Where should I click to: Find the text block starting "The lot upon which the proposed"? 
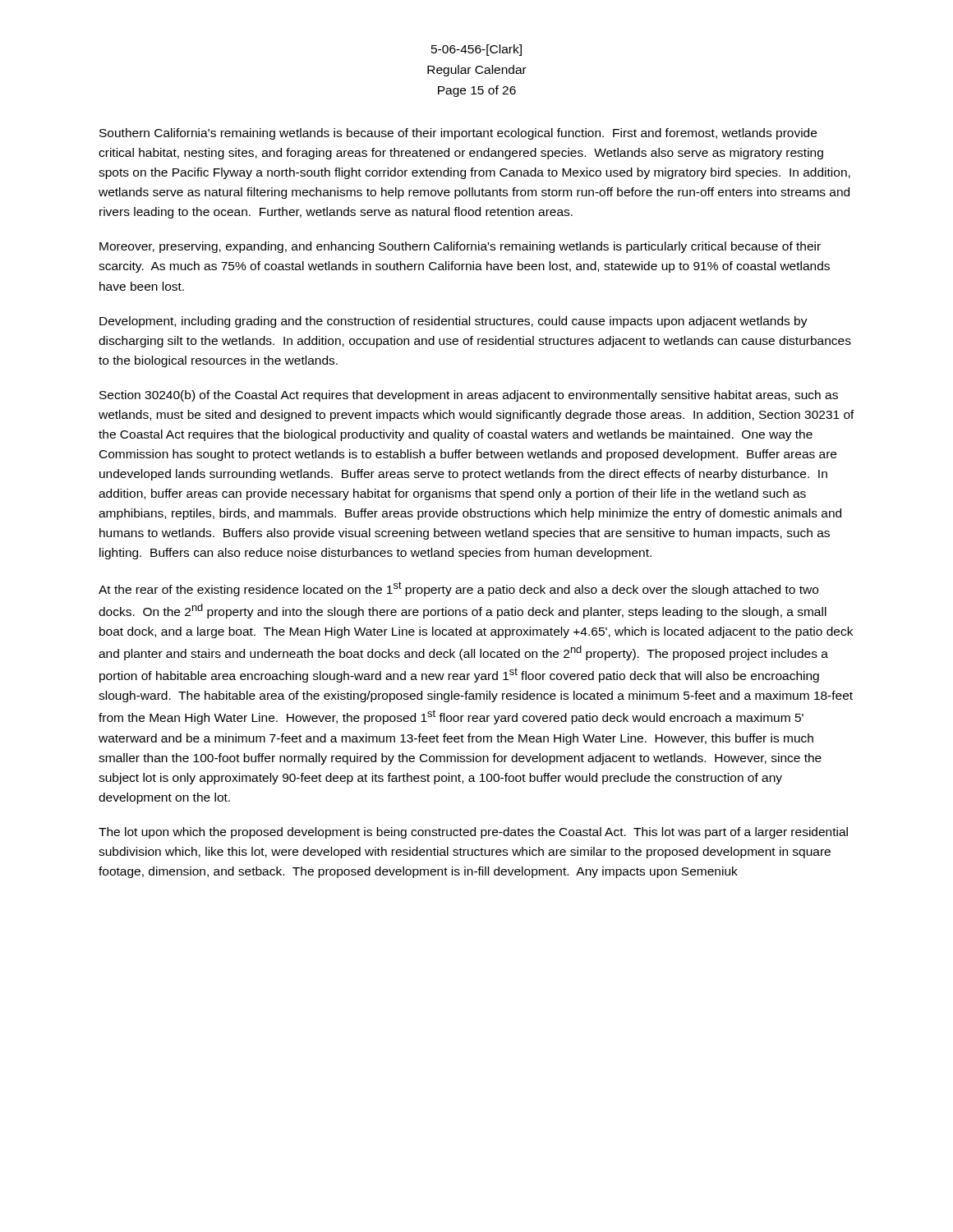(x=474, y=851)
